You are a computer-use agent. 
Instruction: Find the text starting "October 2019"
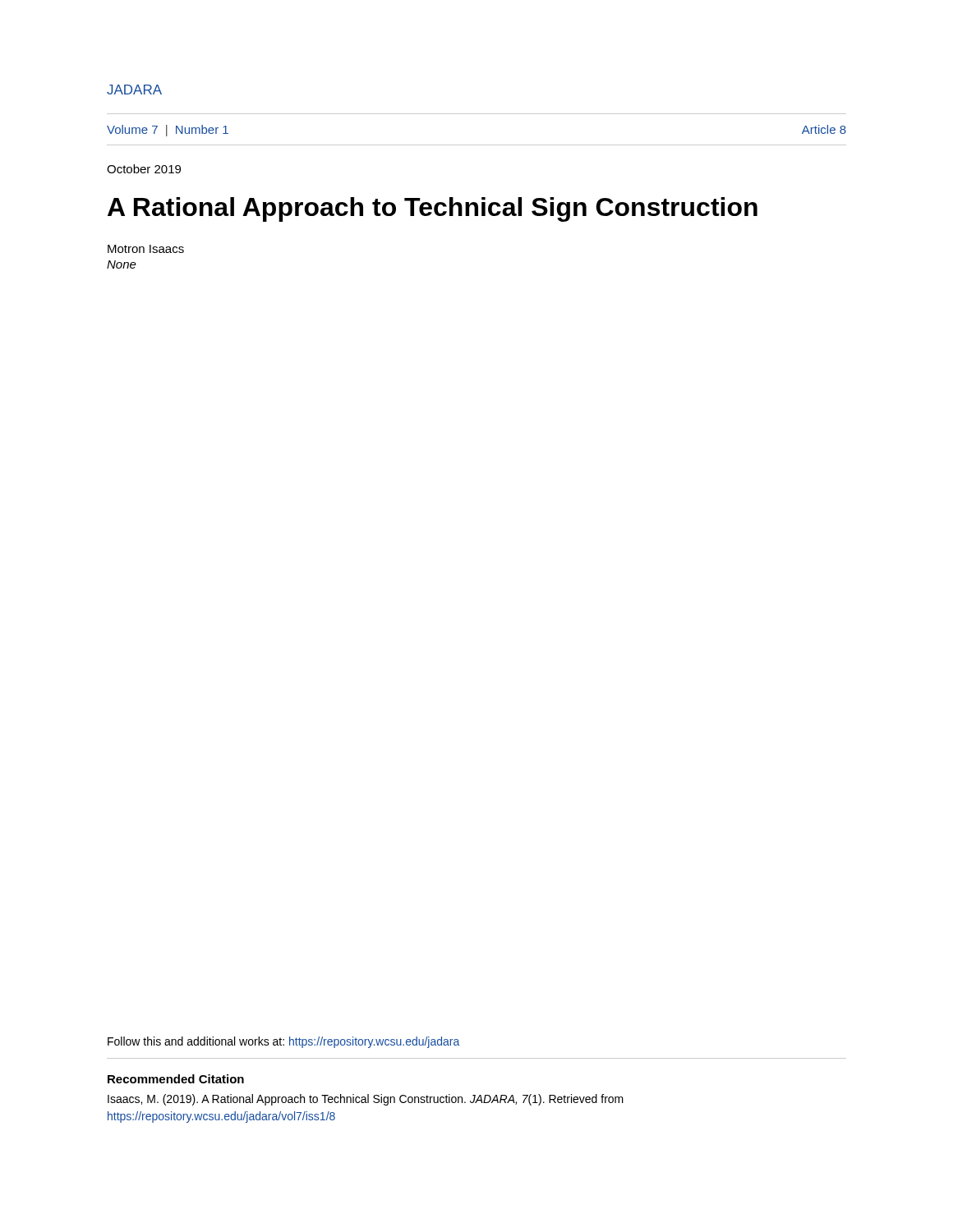(x=144, y=169)
